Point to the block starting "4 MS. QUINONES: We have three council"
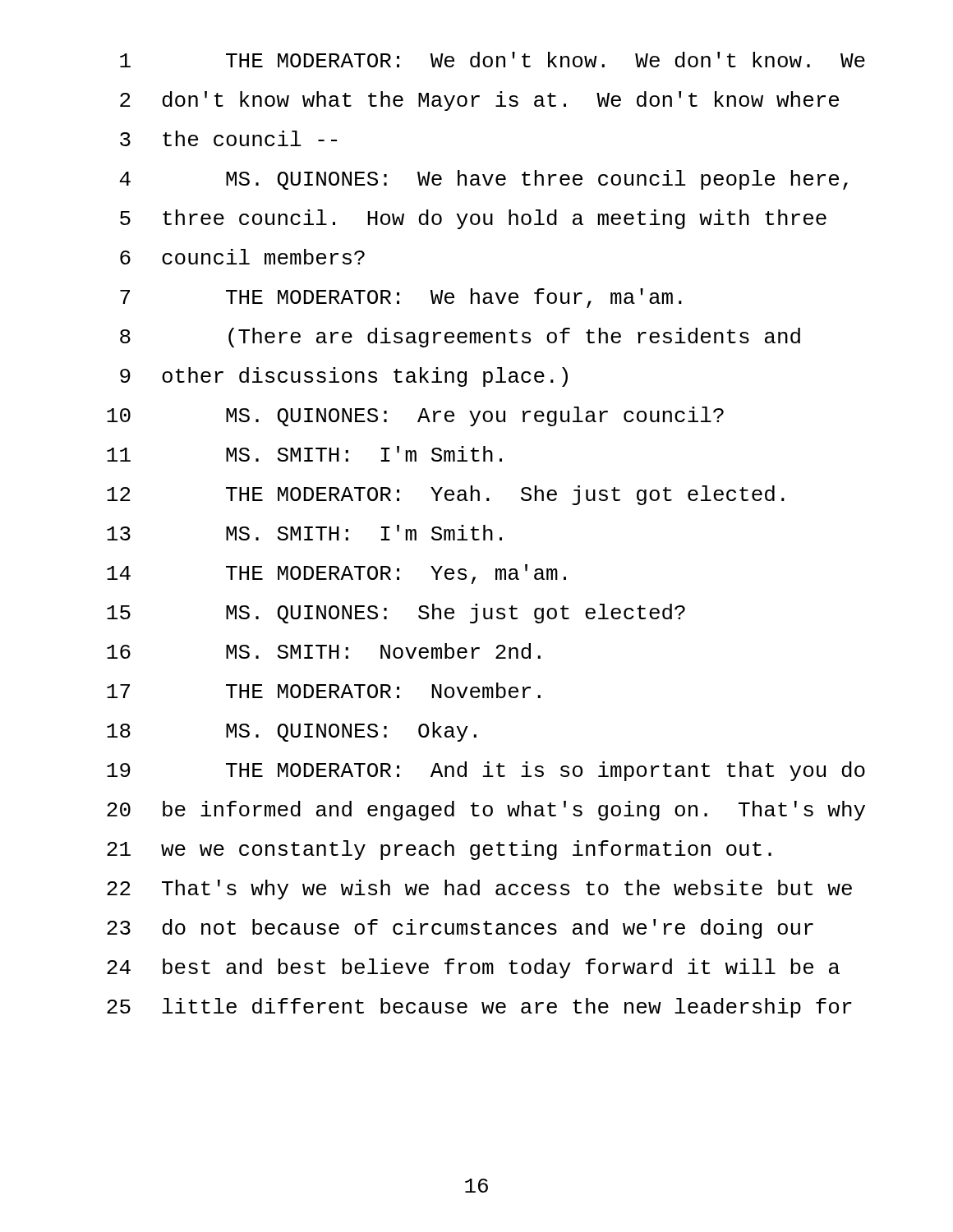Screen dimensions: 1232x953 pyautogui.click(x=476, y=180)
